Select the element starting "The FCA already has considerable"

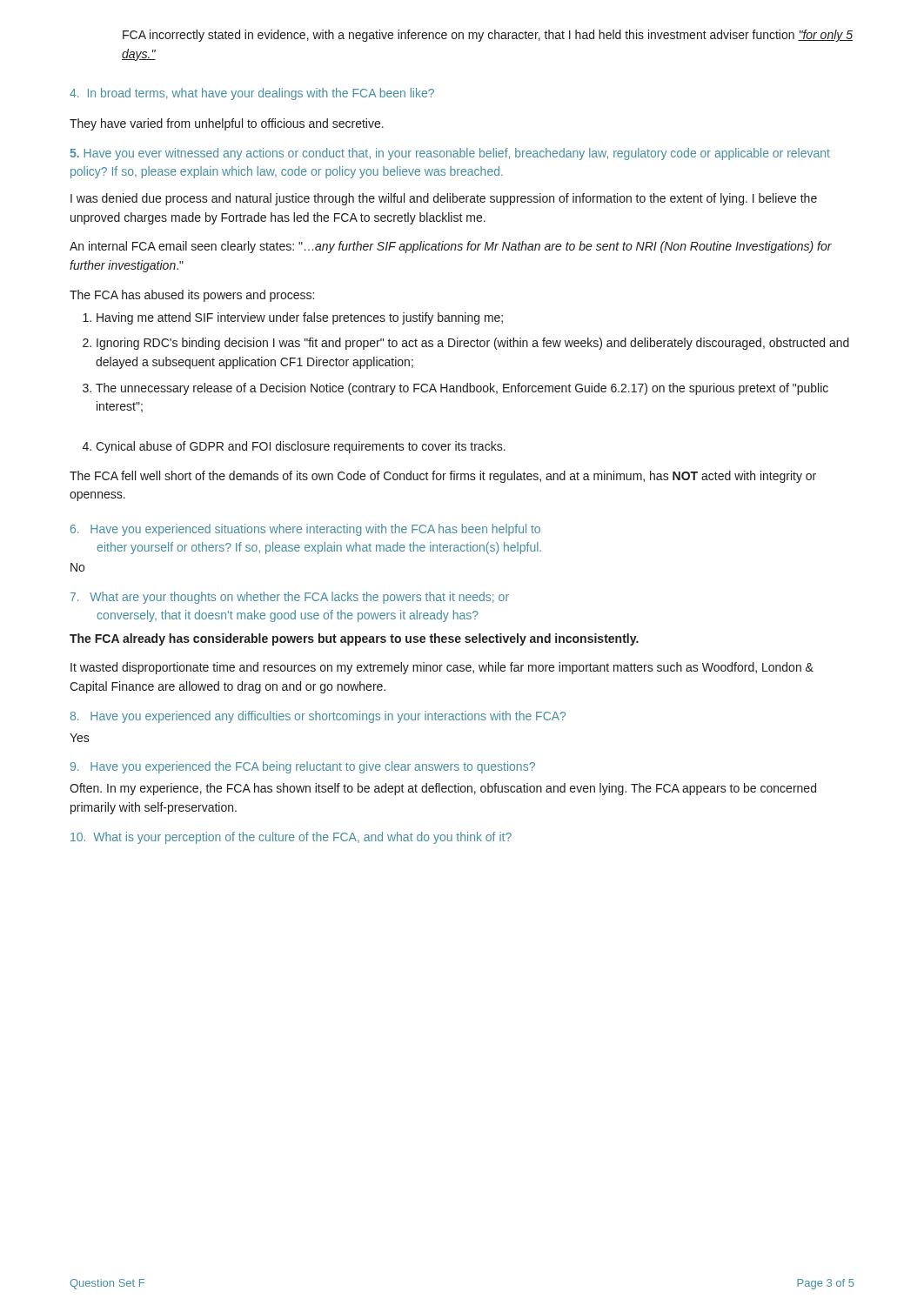(354, 638)
